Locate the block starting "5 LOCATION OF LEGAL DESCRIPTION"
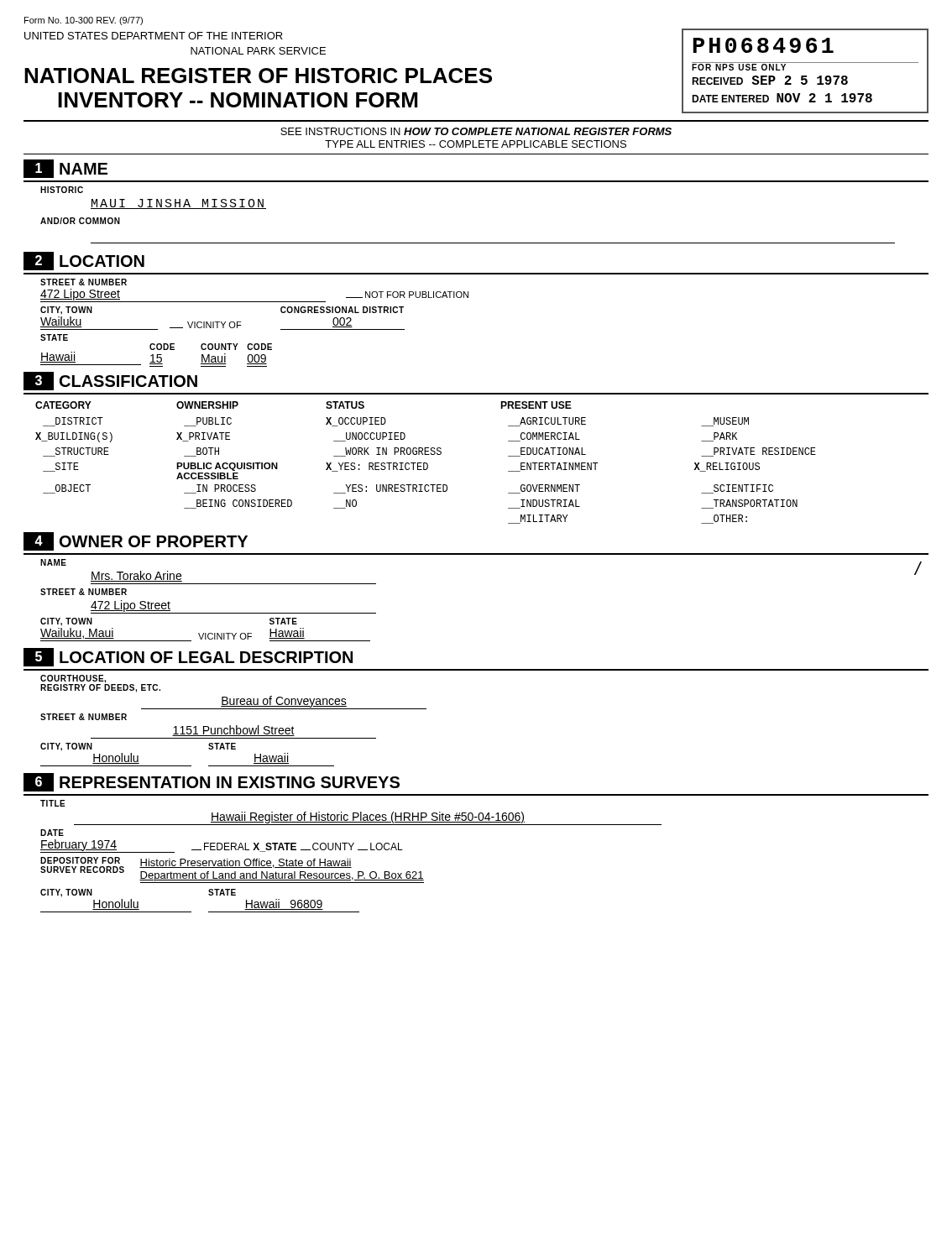The width and height of the screenshot is (952, 1259). 189,657
